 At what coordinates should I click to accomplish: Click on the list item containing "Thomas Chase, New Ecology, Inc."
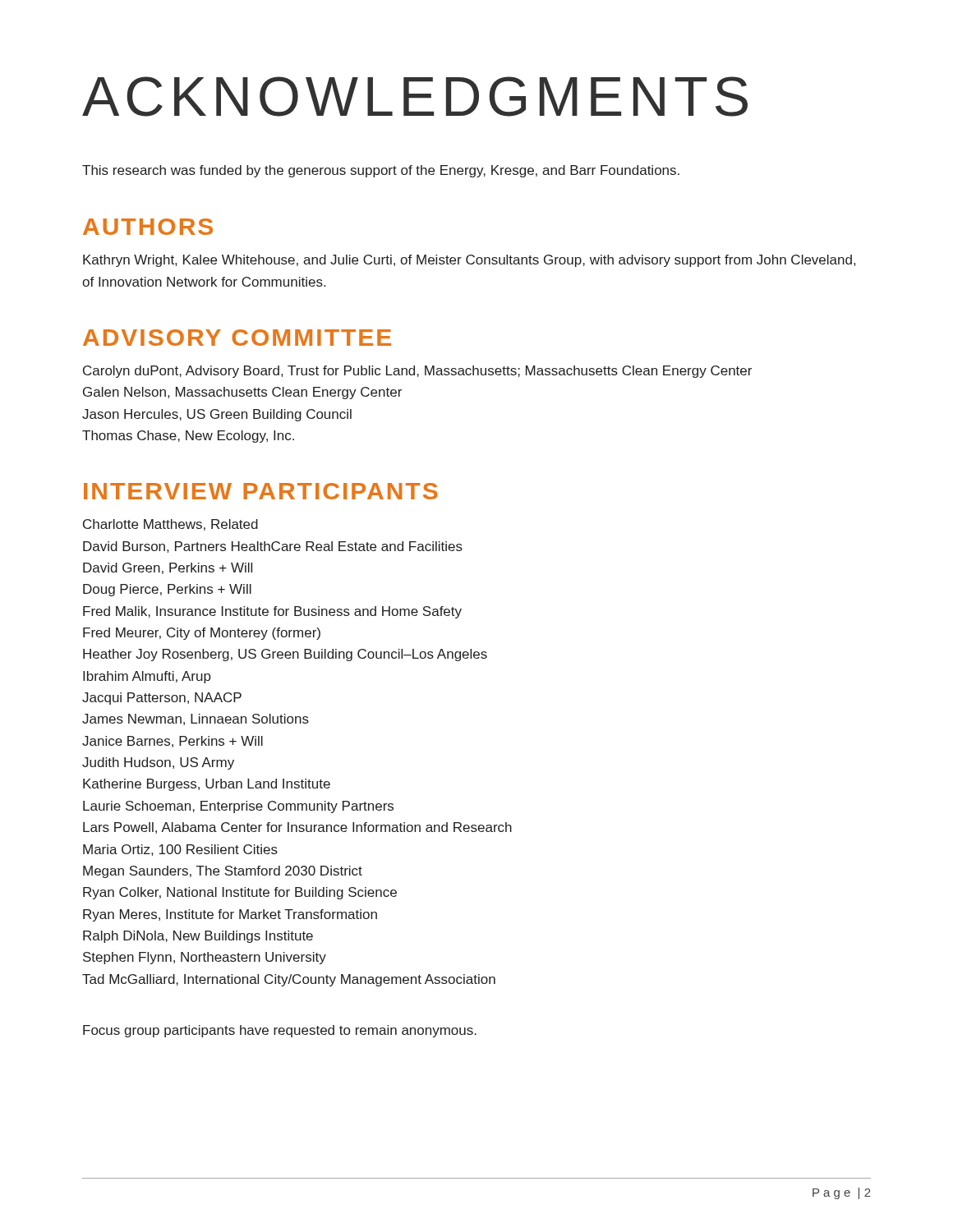(189, 436)
